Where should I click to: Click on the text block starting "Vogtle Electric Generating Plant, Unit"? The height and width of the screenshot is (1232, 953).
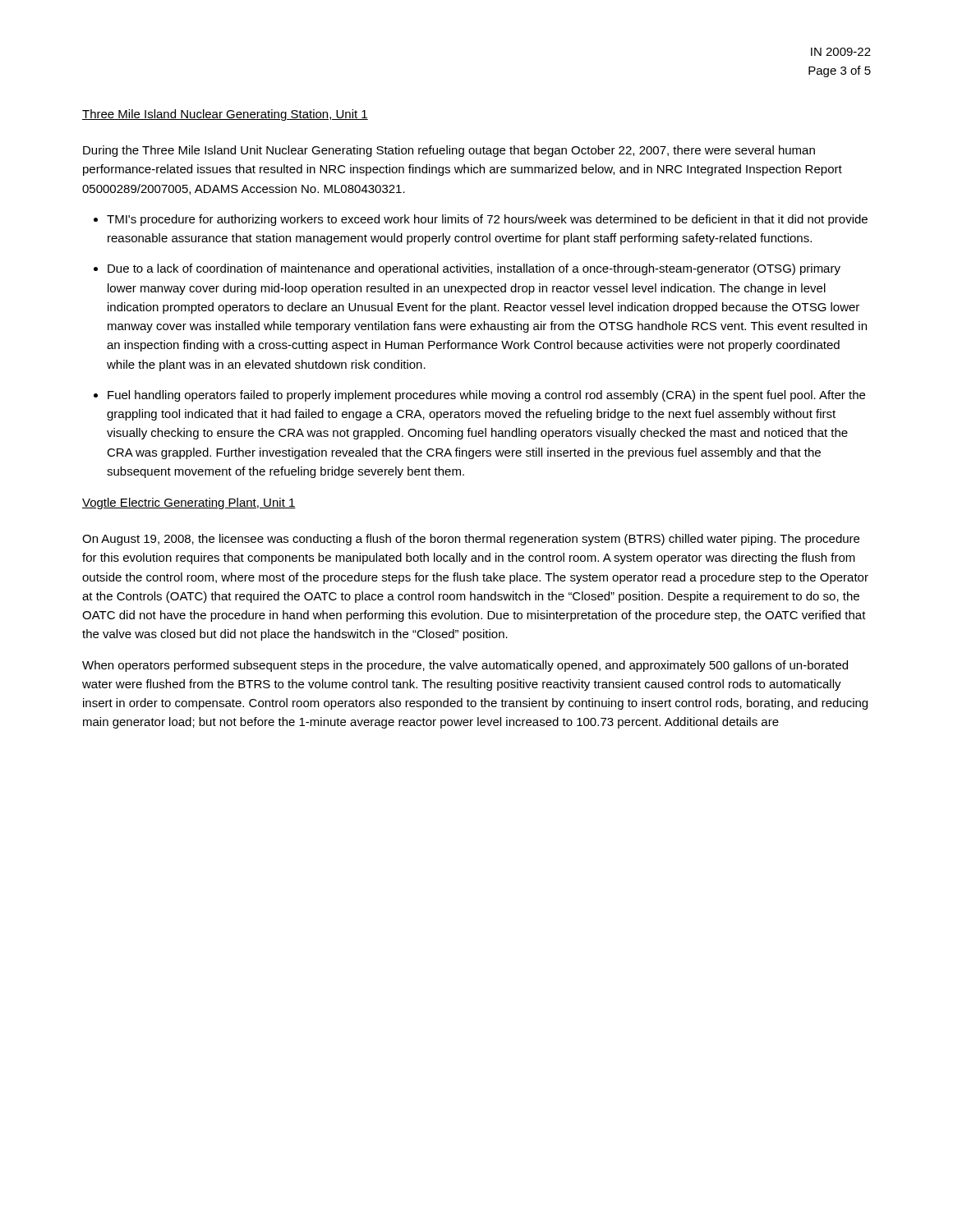click(x=189, y=502)
